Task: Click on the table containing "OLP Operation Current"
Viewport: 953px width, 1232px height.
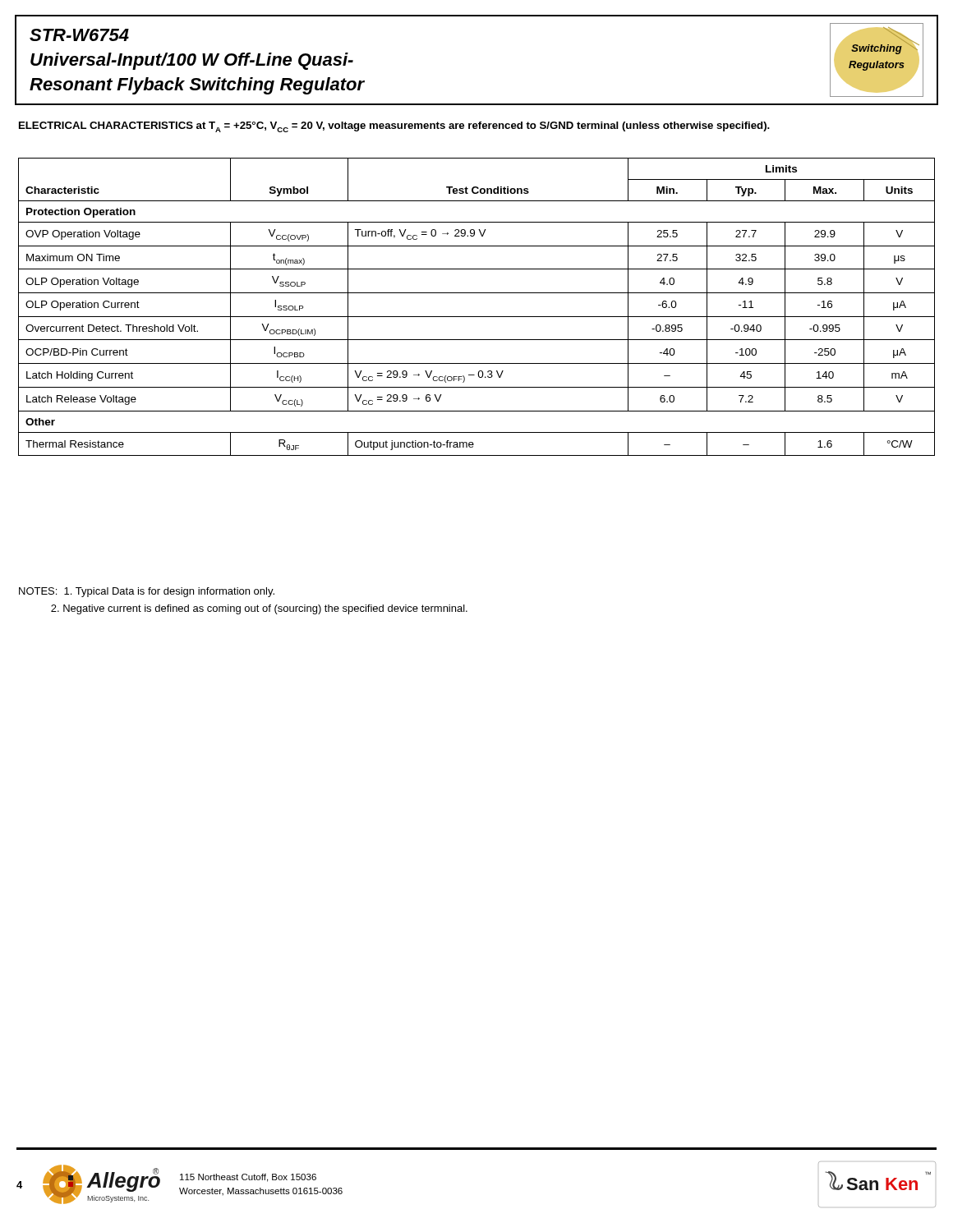Action: pyautogui.click(x=476, y=307)
